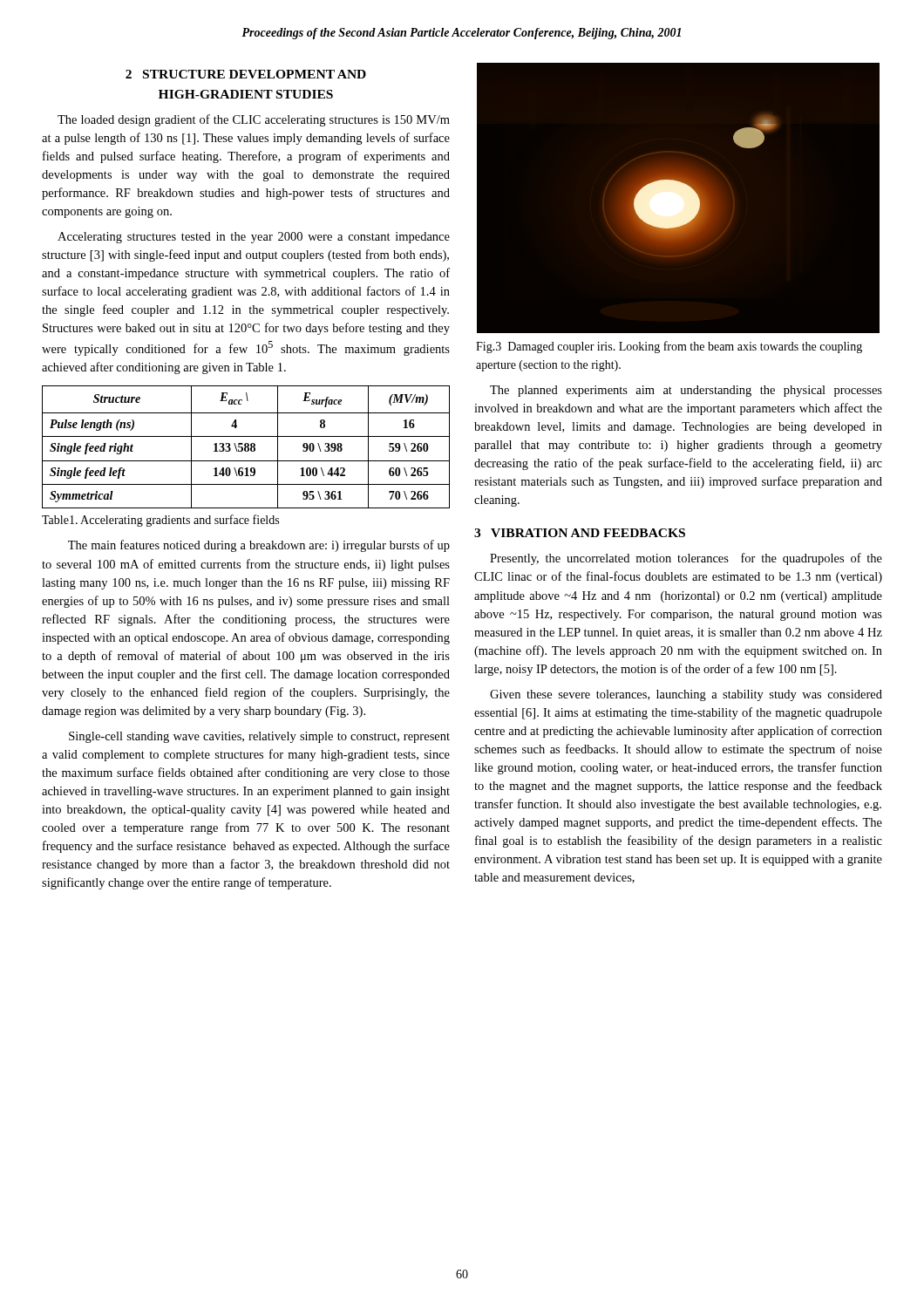Point to the block starting "2 STRUCTURE DEVELOPMENT ANDHIGH-GRADIENT STUDIES"

246,84
